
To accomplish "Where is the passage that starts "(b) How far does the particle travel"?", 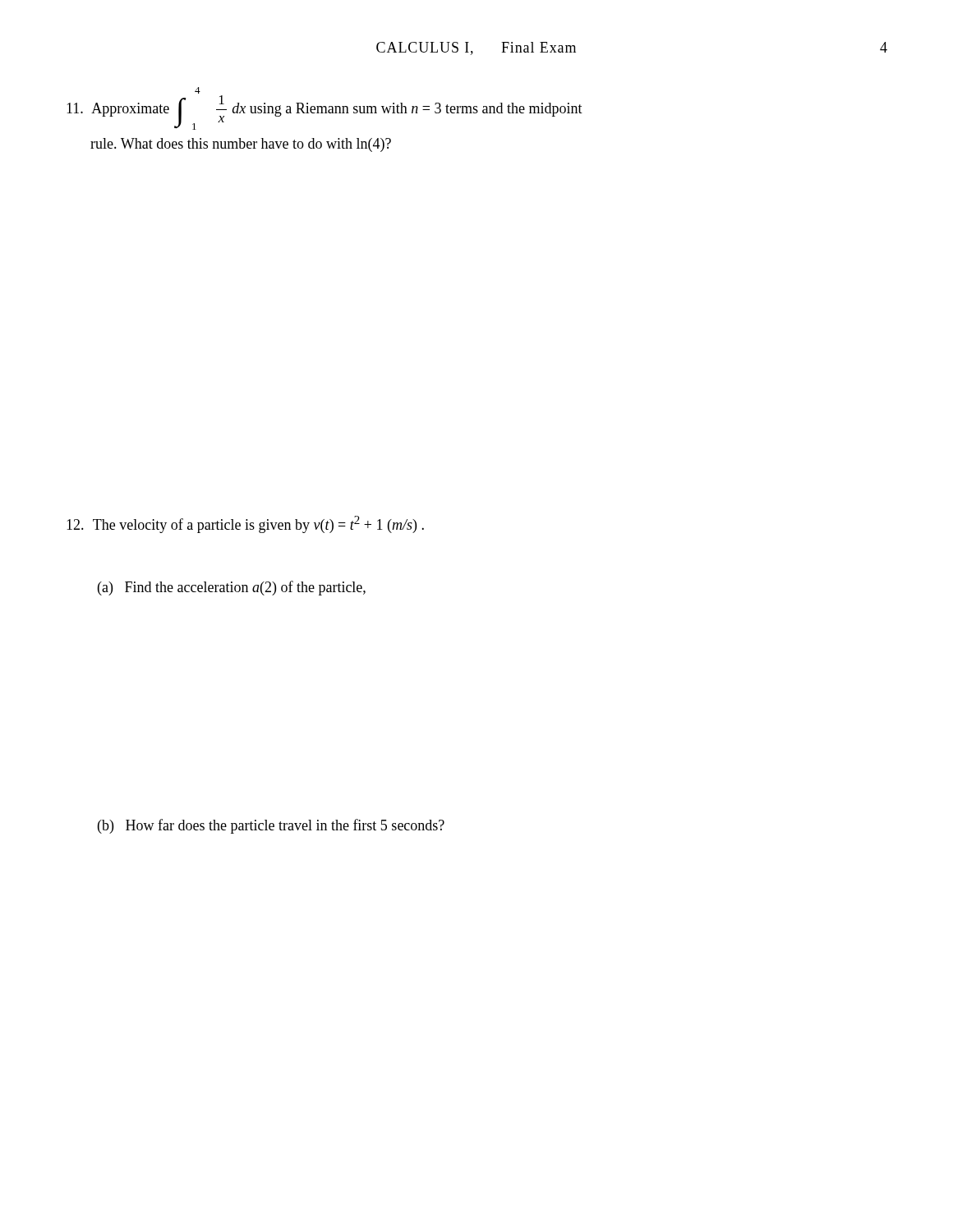I will (x=271, y=825).
